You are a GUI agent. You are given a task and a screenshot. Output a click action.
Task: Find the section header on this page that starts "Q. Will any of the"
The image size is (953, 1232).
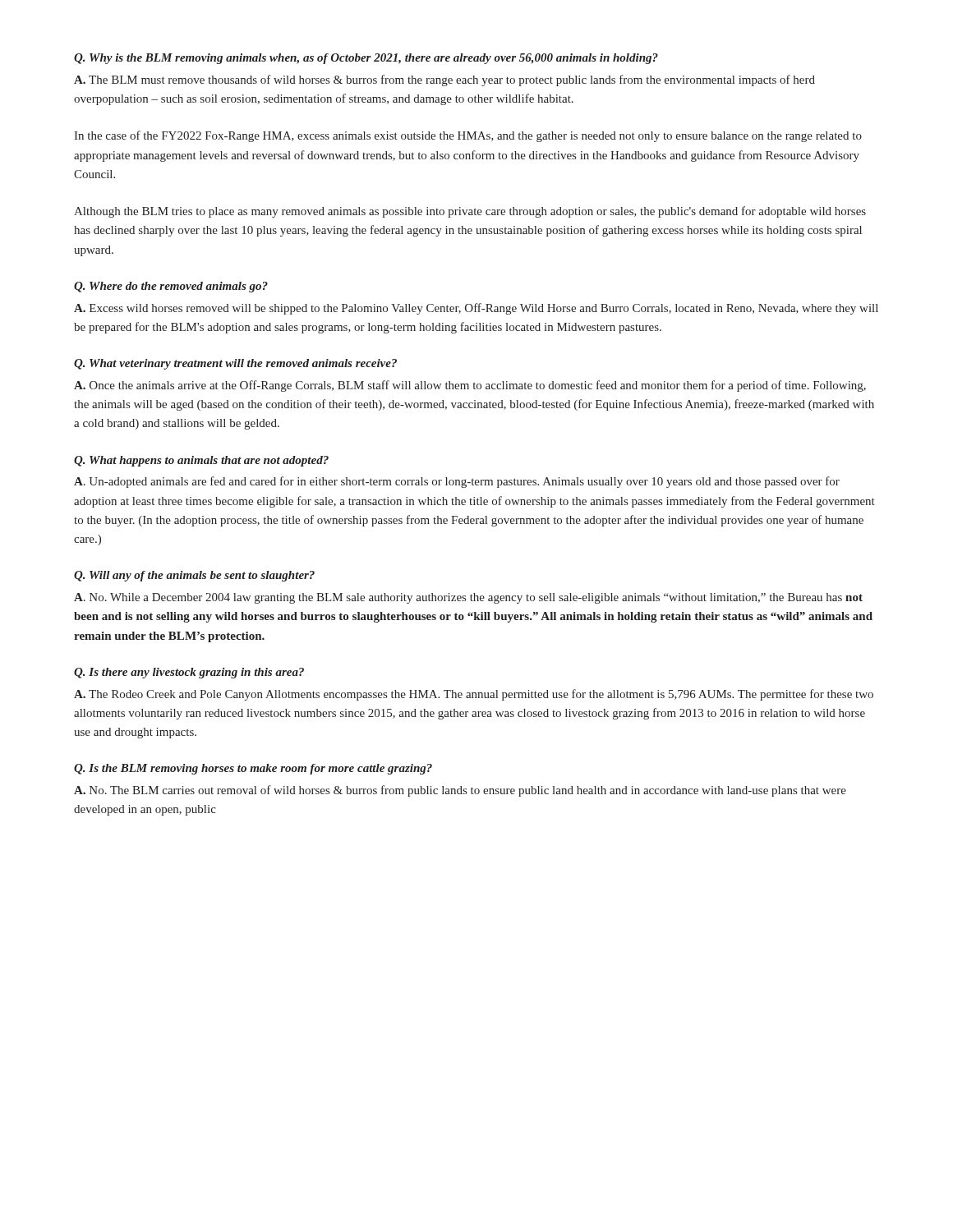(x=194, y=575)
